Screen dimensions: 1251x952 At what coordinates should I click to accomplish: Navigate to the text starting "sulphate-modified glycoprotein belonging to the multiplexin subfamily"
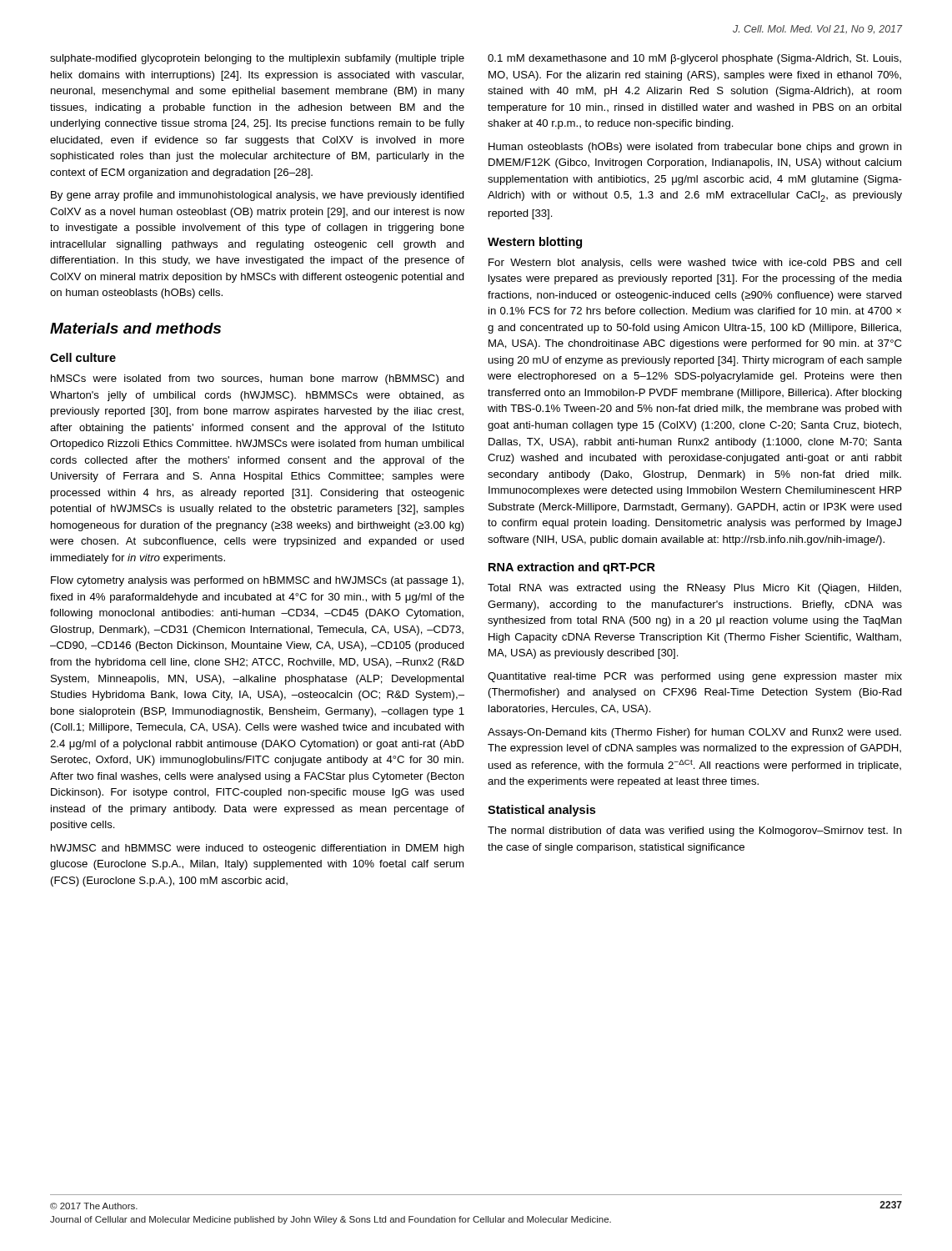coord(257,115)
